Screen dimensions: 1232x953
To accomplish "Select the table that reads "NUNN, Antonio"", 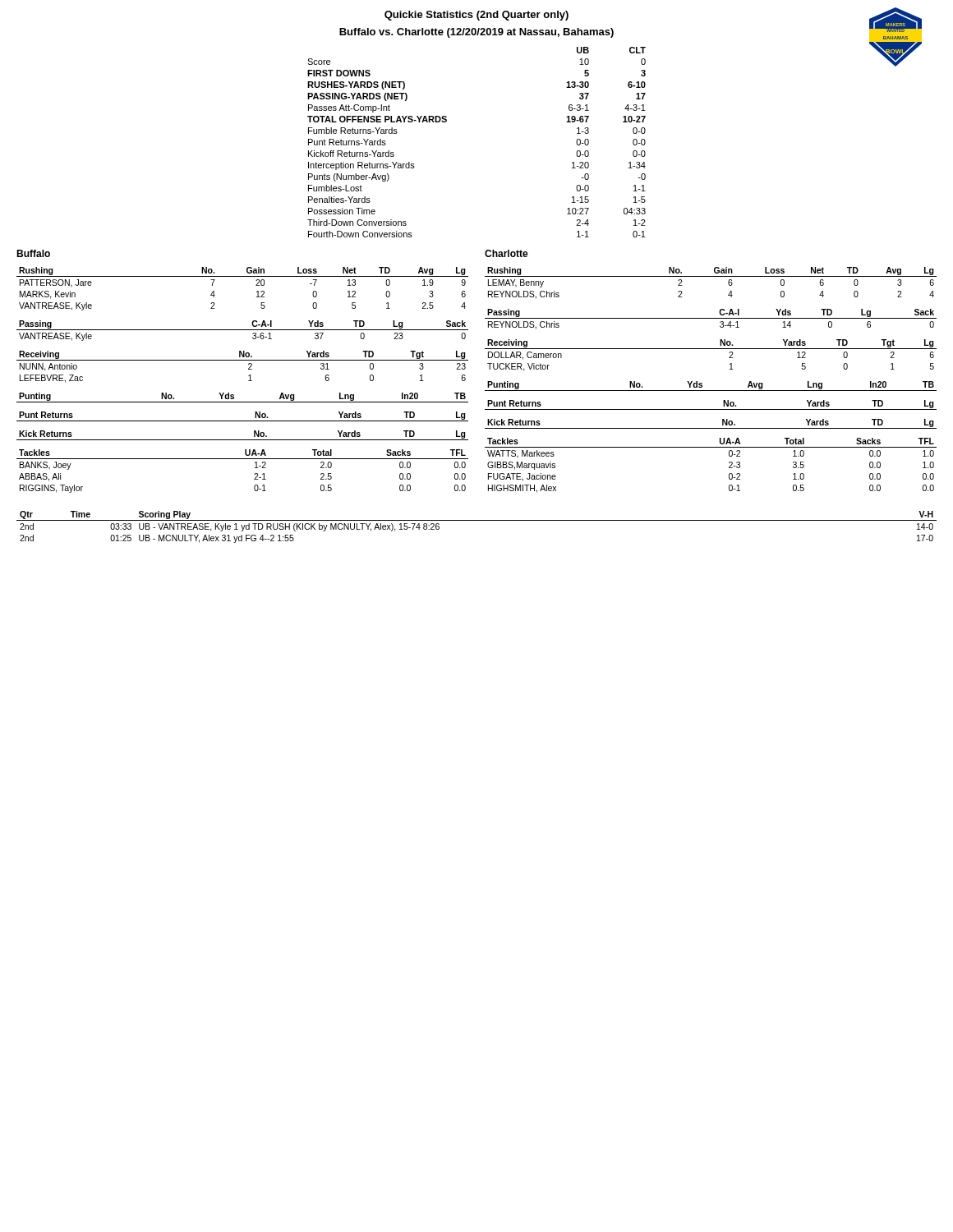I will (242, 366).
